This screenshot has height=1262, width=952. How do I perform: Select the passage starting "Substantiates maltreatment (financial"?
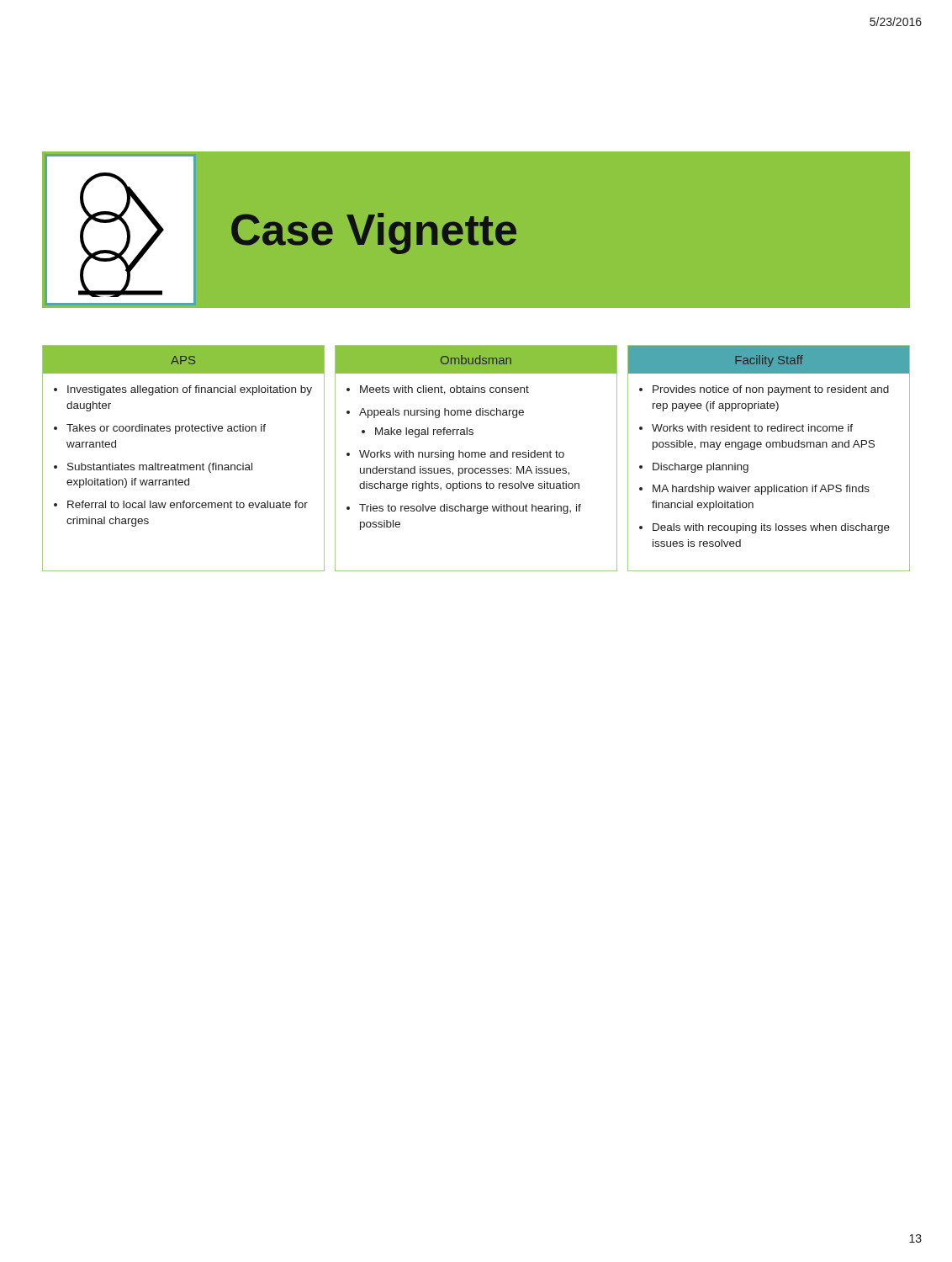160,474
